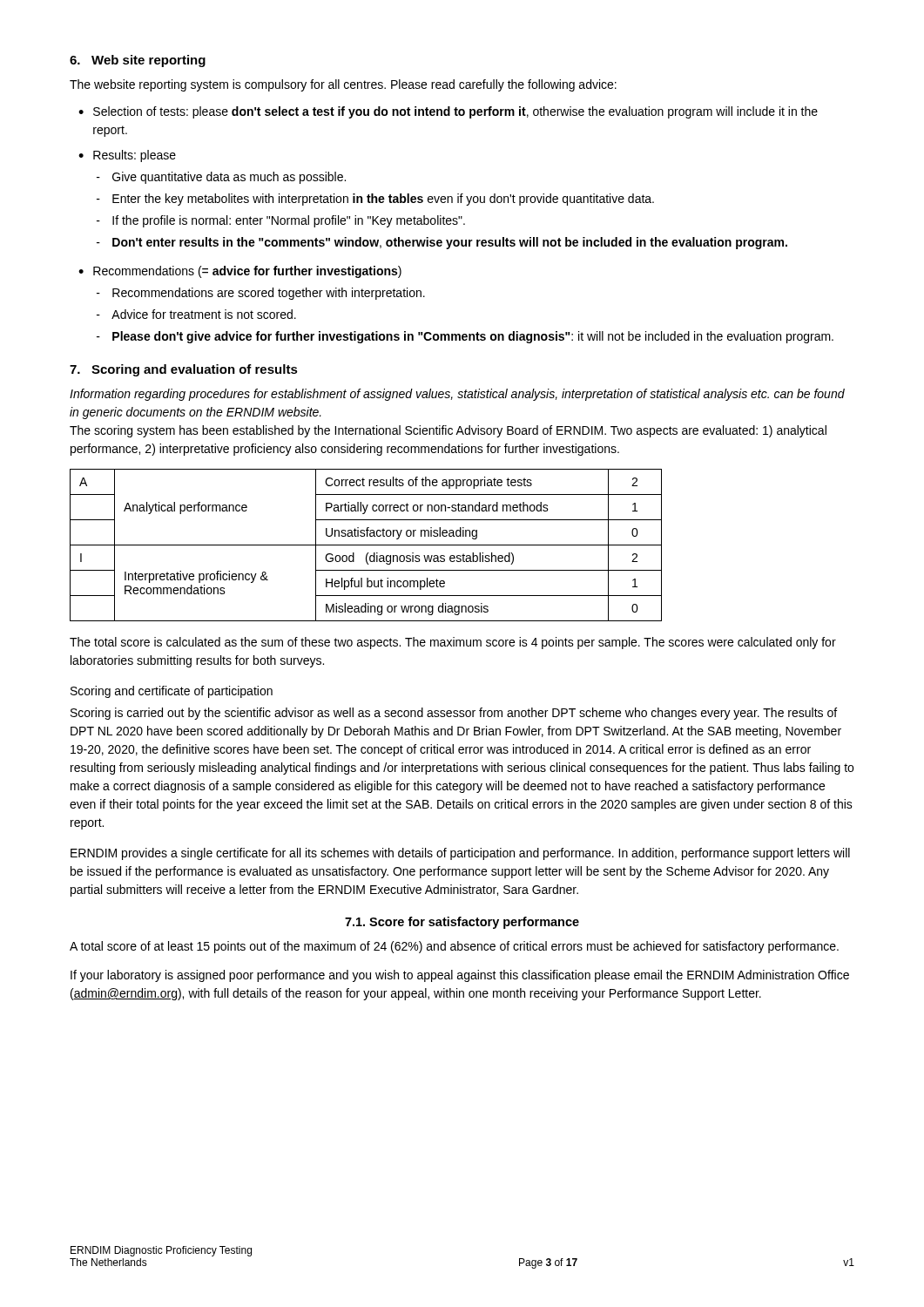Click on the passage starting "• Recommendations (= advice"
The width and height of the screenshot is (924, 1307).
click(240, 272)
